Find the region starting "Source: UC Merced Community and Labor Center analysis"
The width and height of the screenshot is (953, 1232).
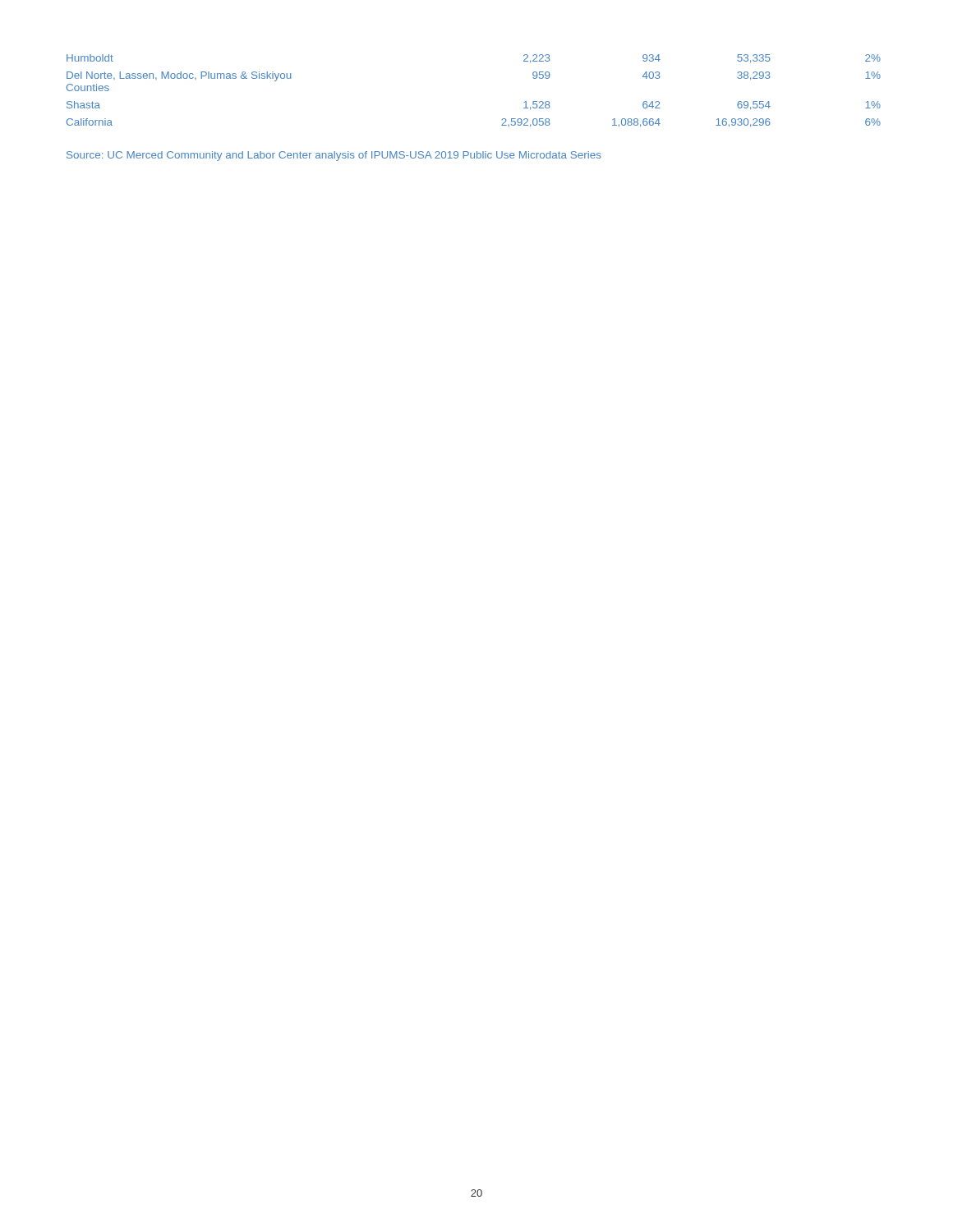[x=334, y=155]
